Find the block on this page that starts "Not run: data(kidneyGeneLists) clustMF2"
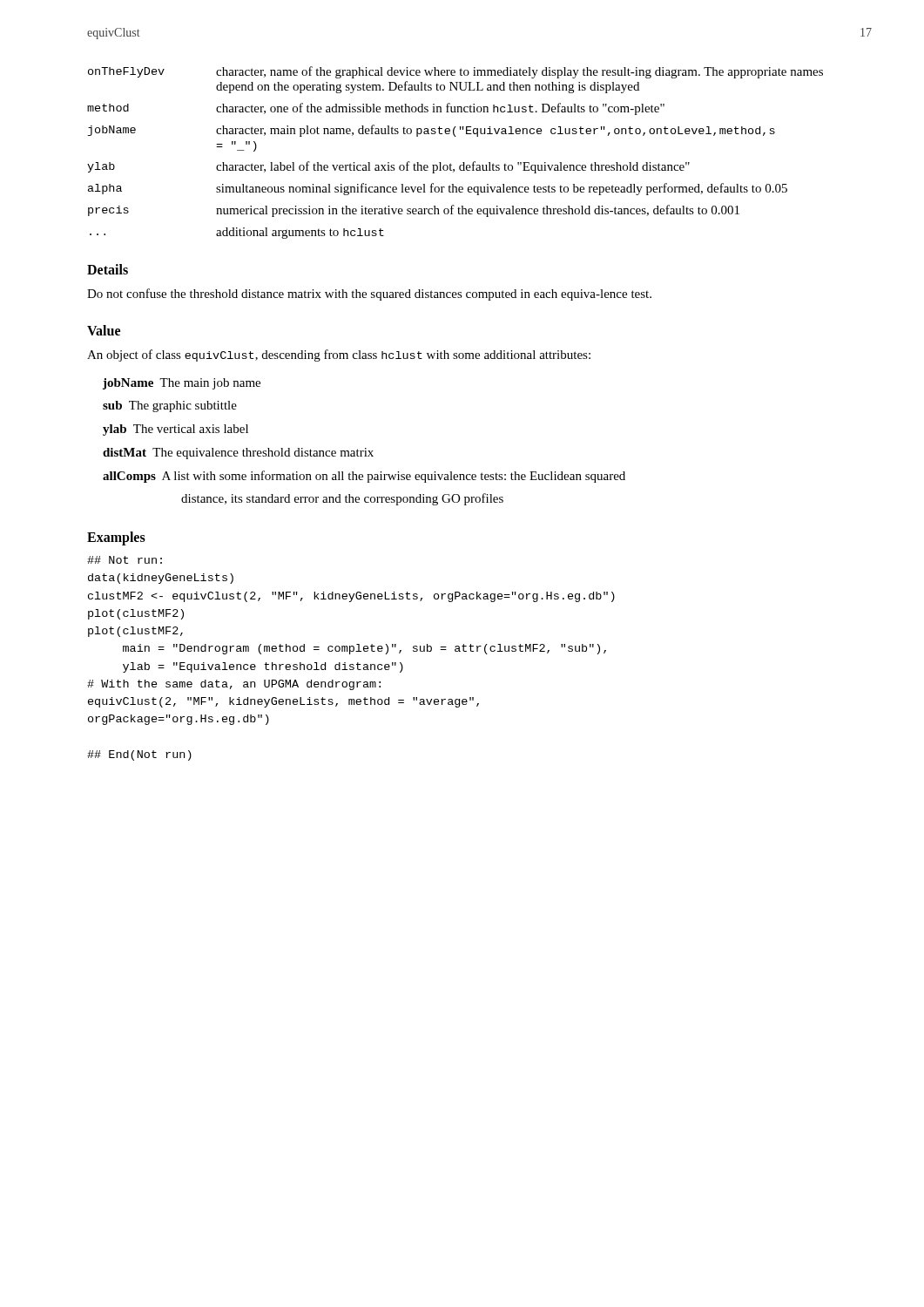The height and width of the screenshot is (1307, 924). coord(352,658)
